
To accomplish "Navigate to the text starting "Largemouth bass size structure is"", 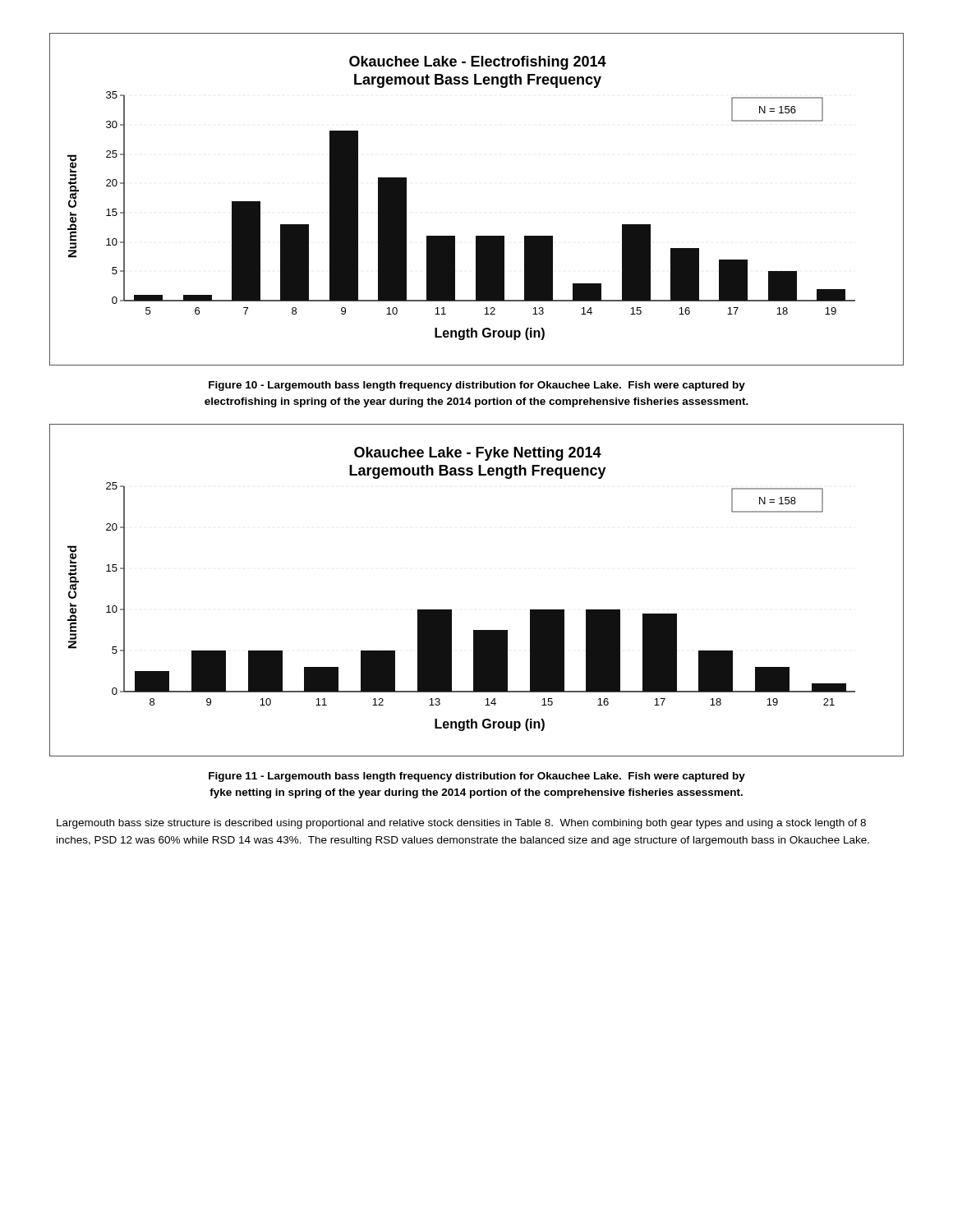I will 463,831.
